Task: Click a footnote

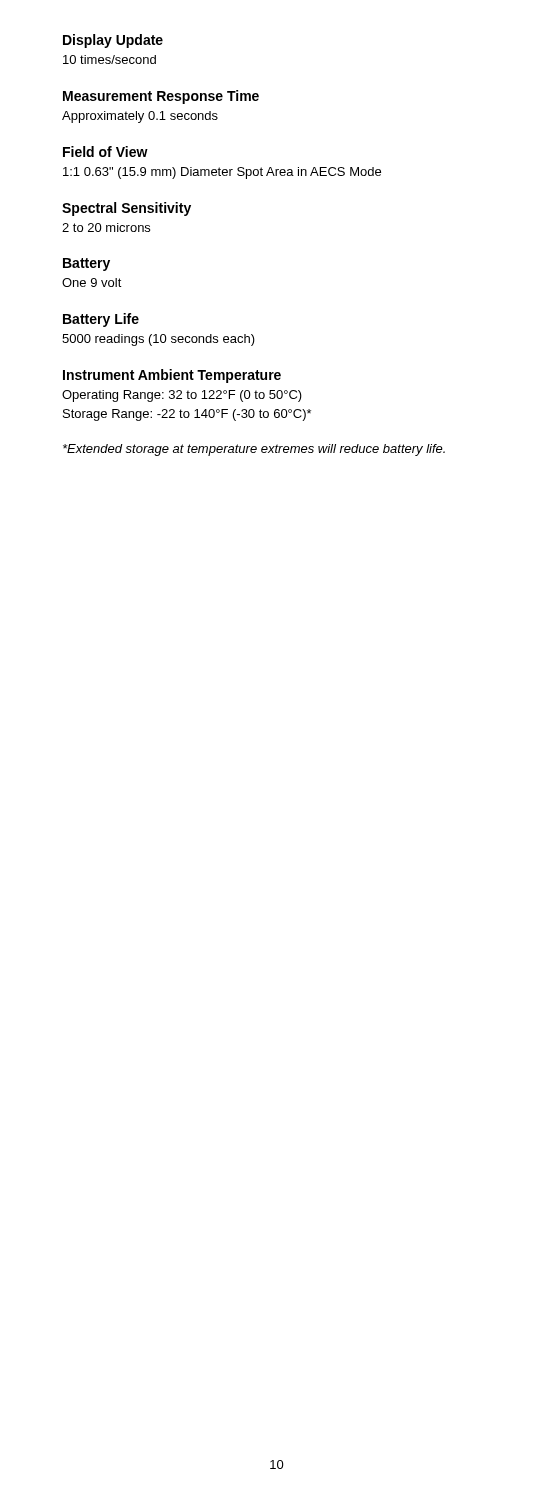Action: (x=254, y=448)
